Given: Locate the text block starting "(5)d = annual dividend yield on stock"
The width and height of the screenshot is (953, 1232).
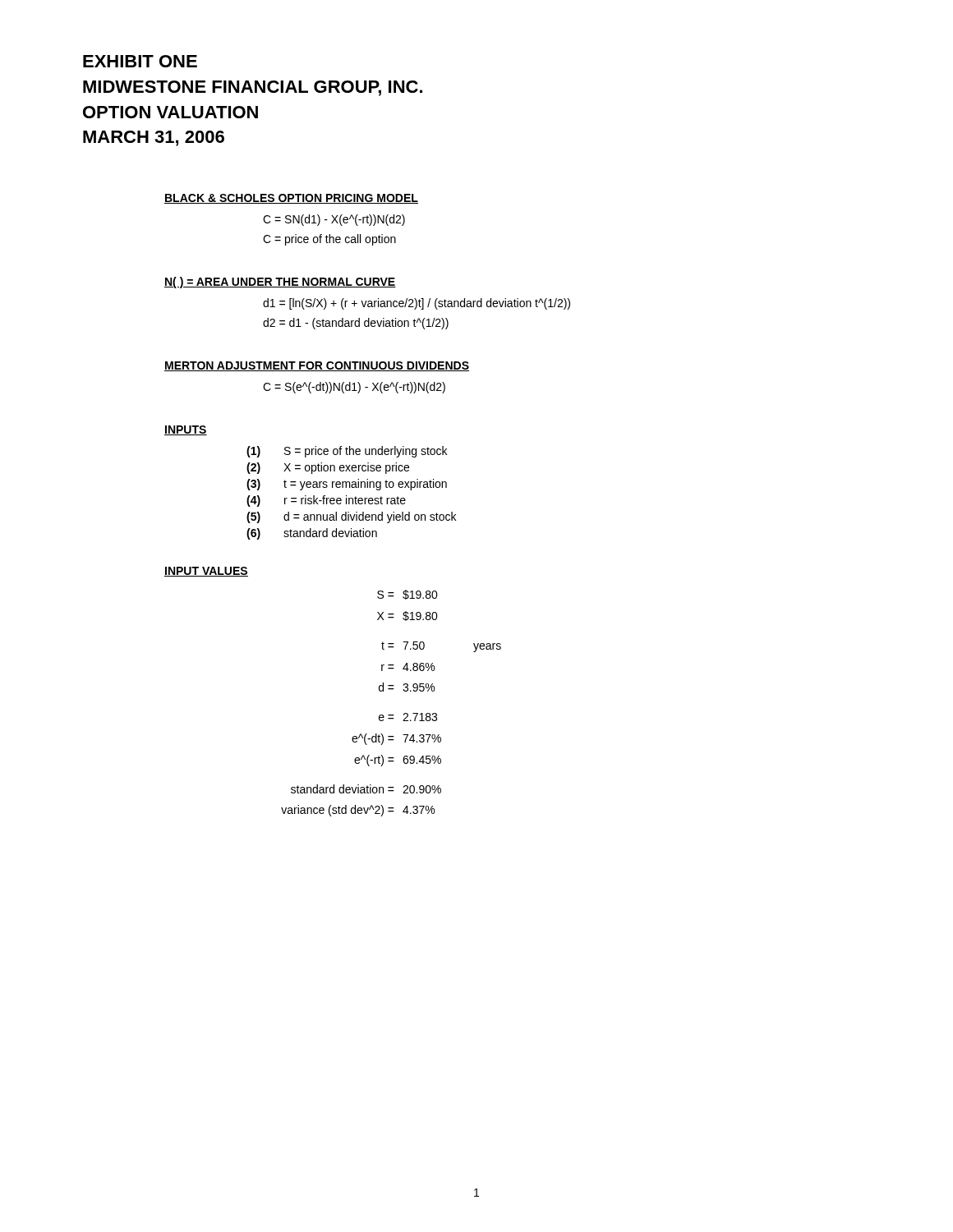Looking at the screenshot, I should (351, 517).
